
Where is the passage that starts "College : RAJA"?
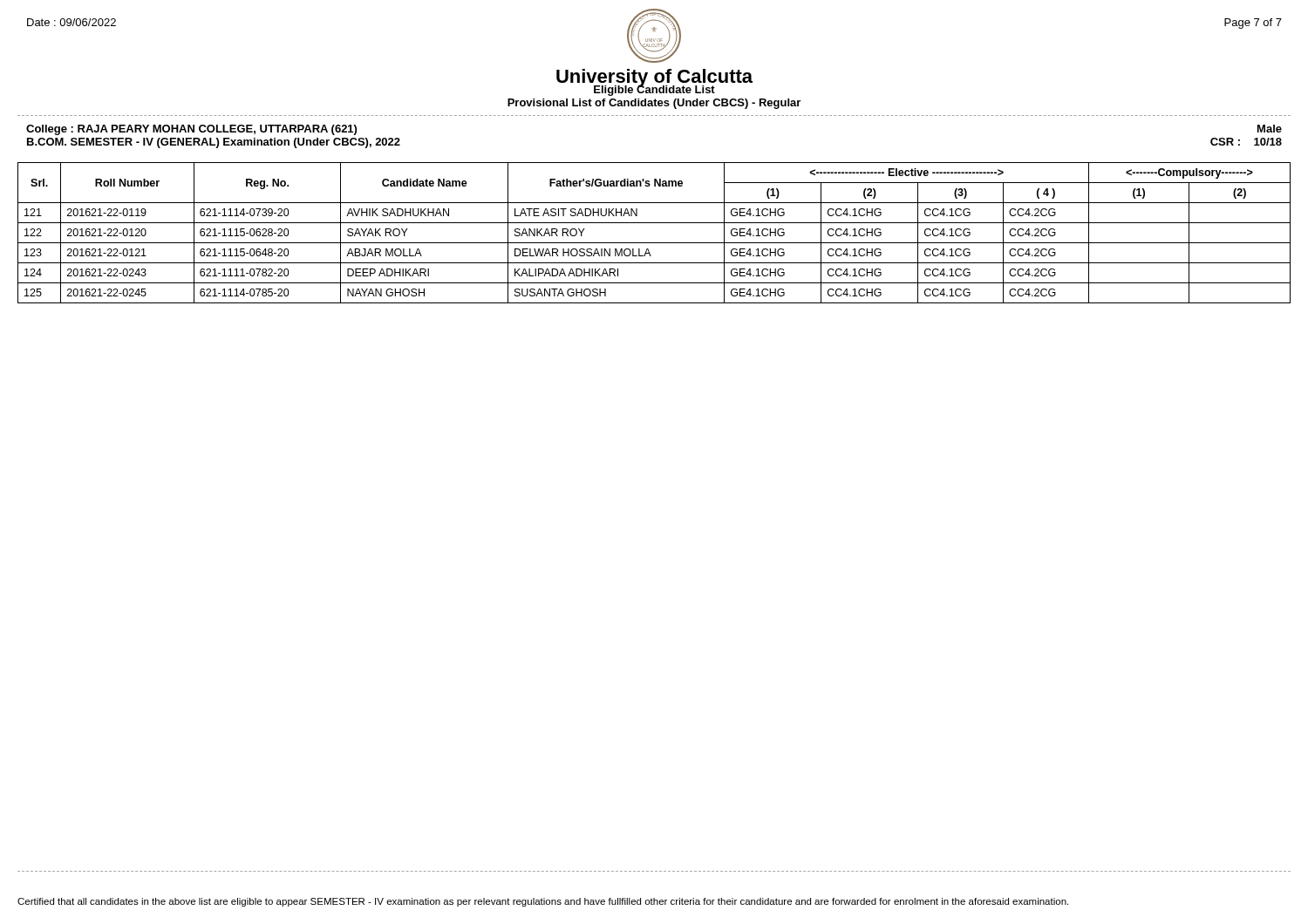213,135
